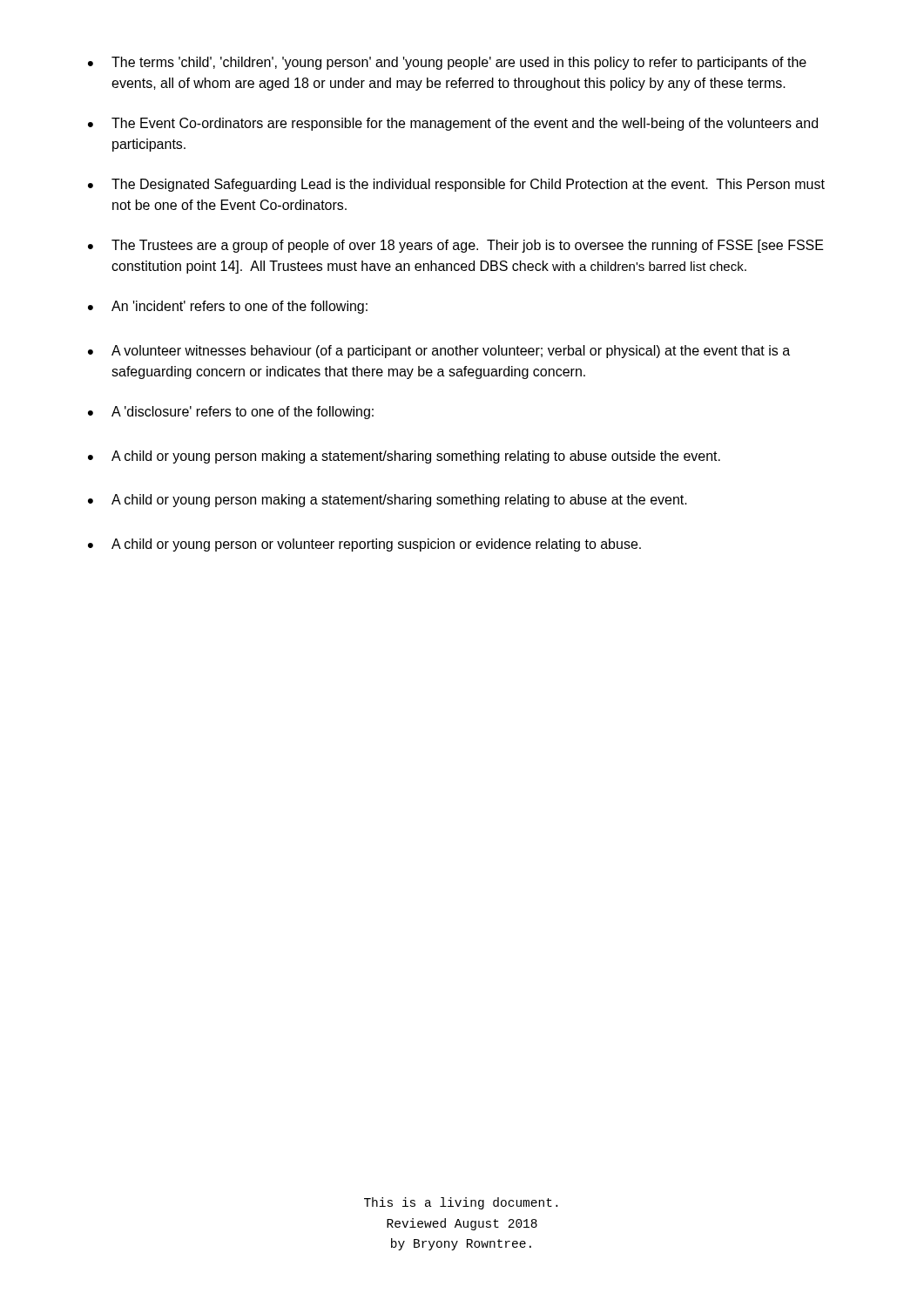
Task: Select the block starting "• A child or young person or"
Action: point(462,547)
